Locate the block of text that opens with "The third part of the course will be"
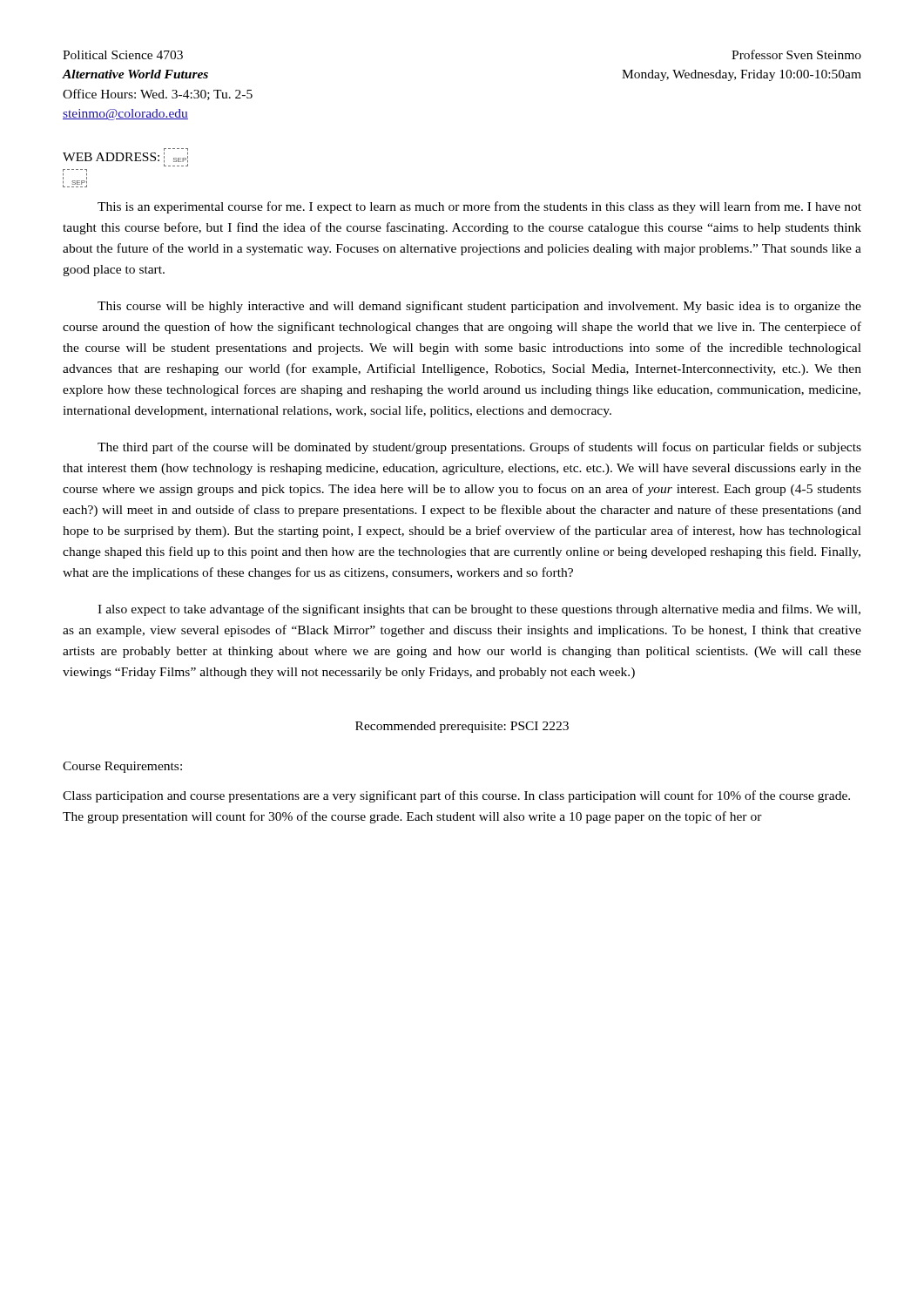The width and height of the screenshot is (924, 1307). coord(462,509)
